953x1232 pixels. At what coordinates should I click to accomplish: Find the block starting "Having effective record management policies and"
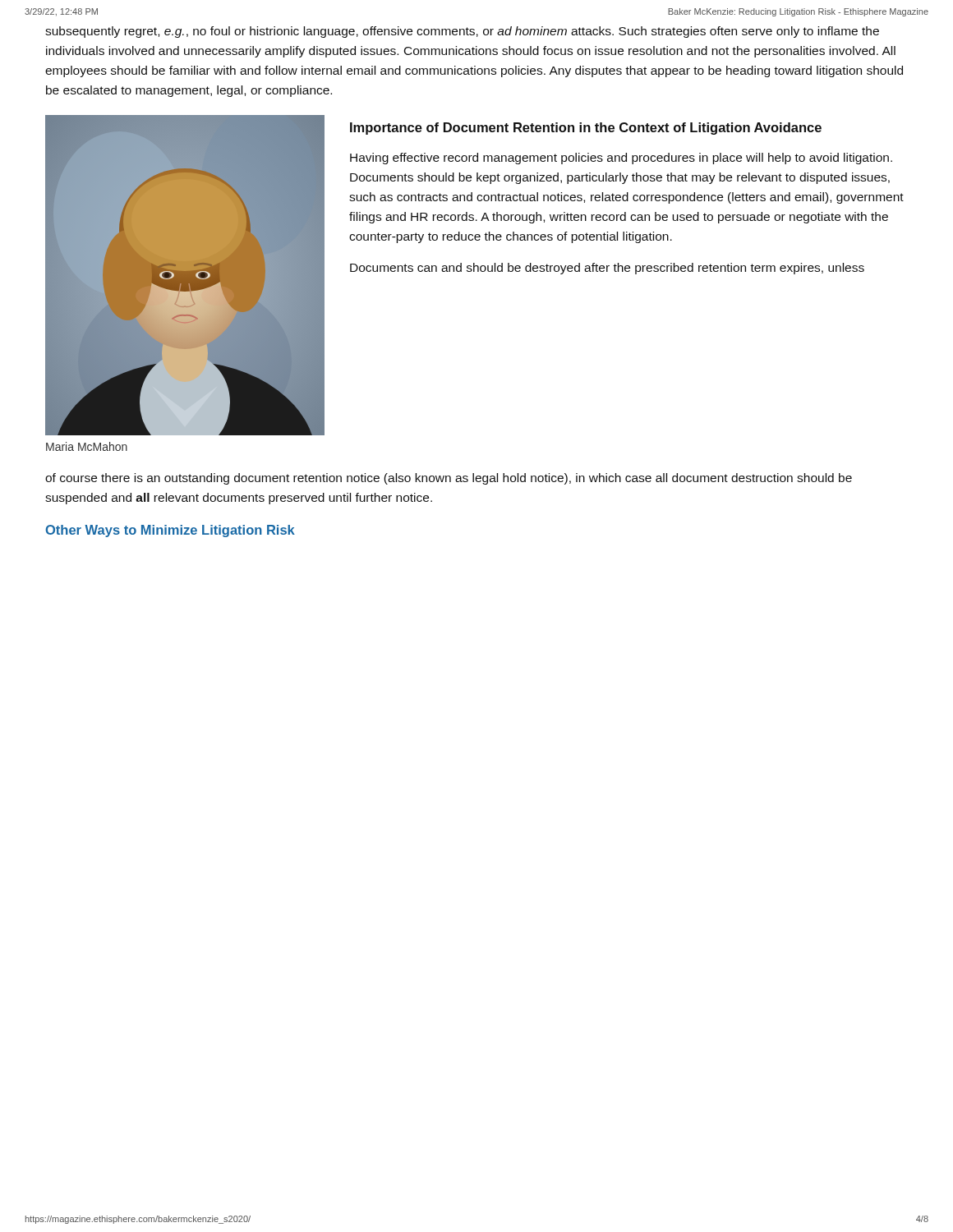coord(626,197)
